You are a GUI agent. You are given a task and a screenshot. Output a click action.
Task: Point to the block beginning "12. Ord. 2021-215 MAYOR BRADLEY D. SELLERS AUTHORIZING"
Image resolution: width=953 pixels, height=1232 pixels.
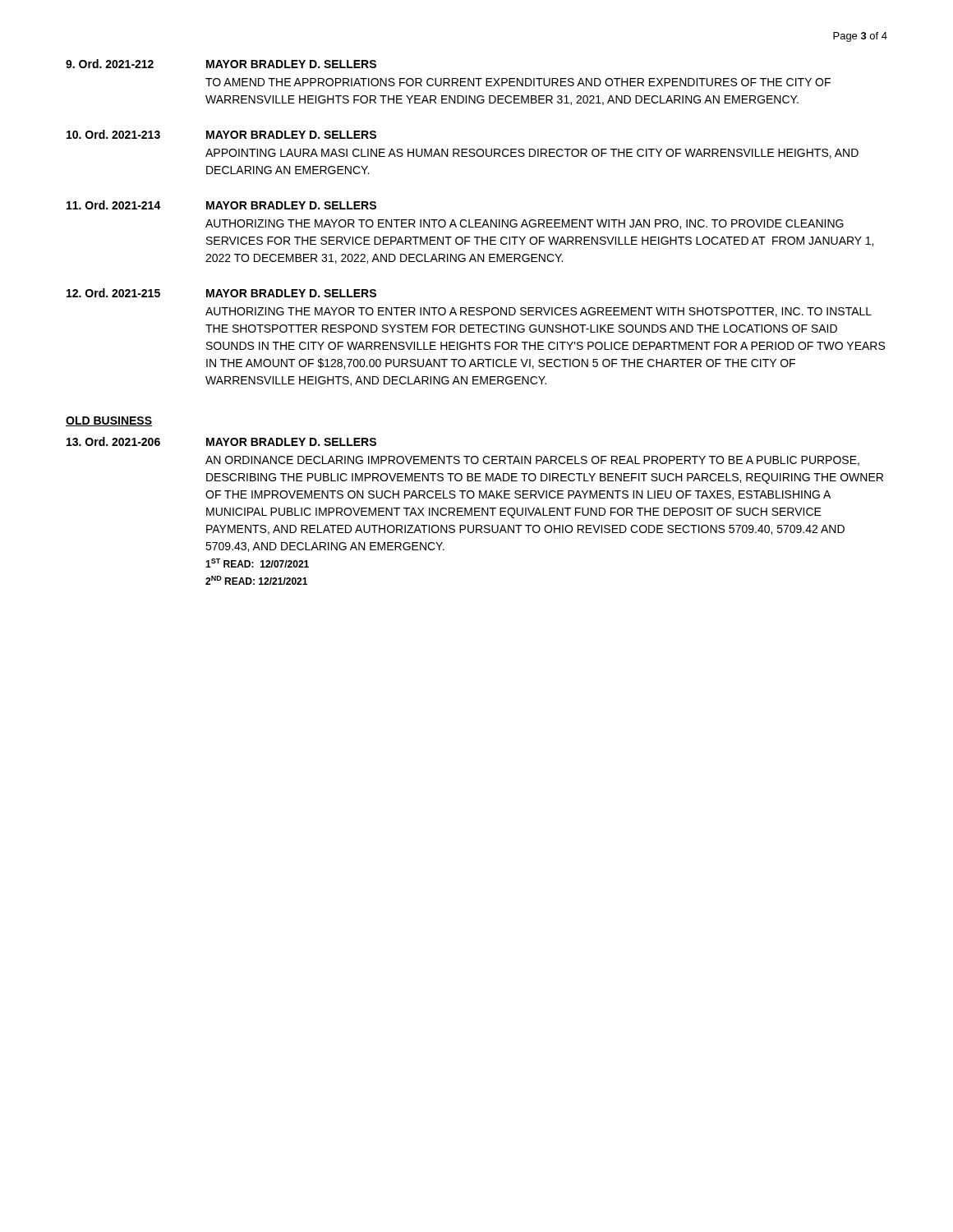point(476,338)
